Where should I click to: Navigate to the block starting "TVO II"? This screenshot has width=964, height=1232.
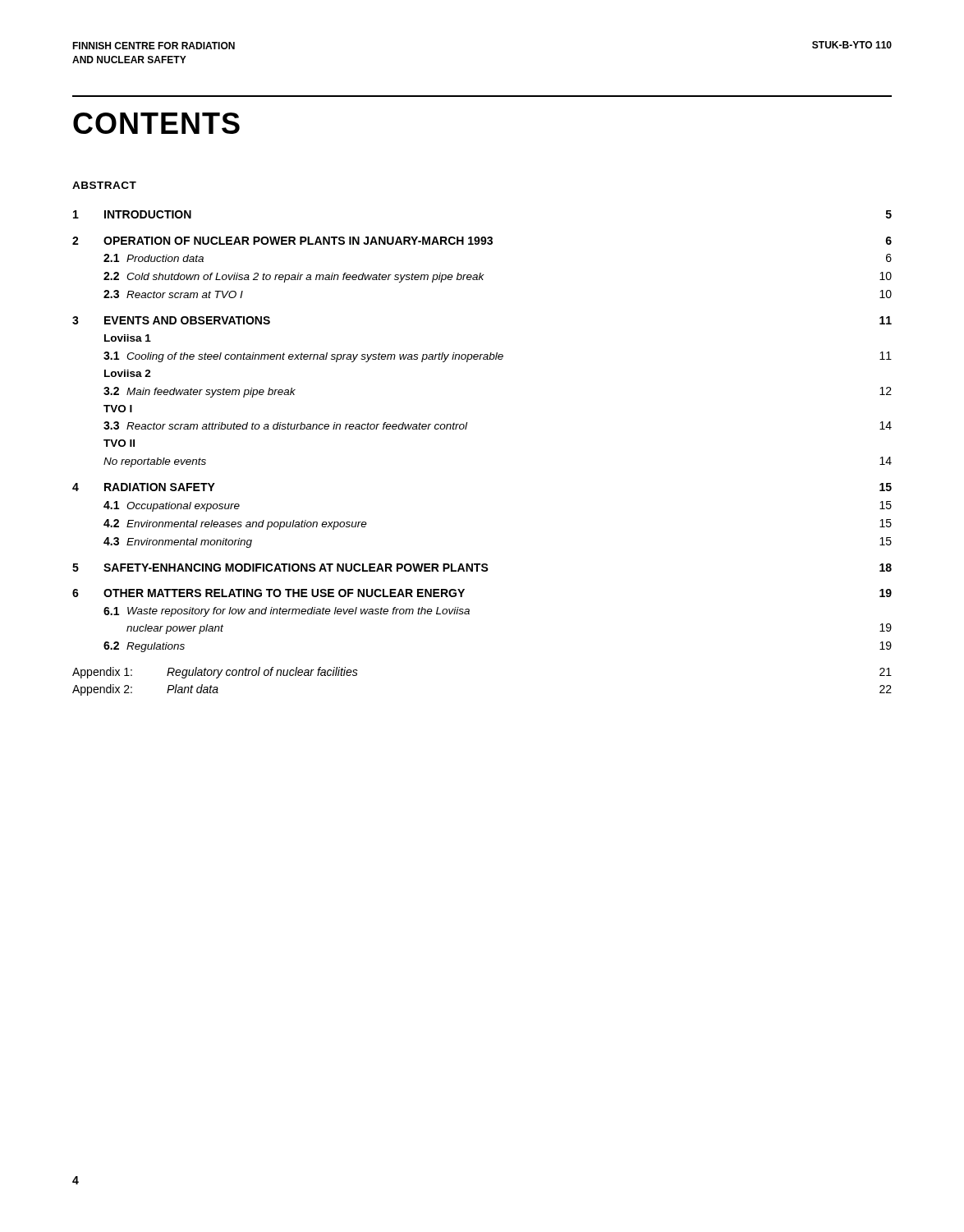[x=119, y=443]
